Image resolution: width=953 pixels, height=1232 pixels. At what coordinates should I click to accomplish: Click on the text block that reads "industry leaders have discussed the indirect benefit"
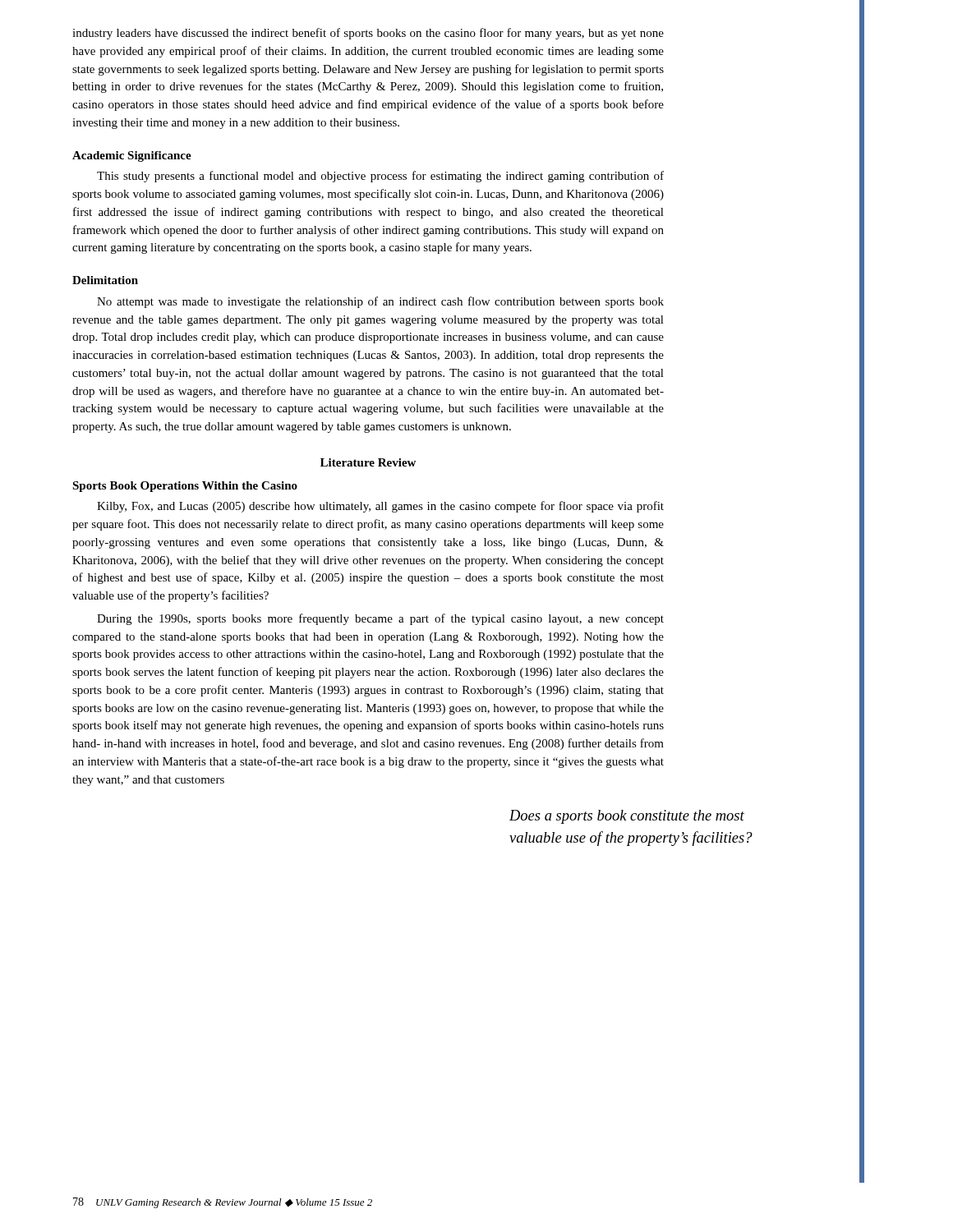(368, 78)
